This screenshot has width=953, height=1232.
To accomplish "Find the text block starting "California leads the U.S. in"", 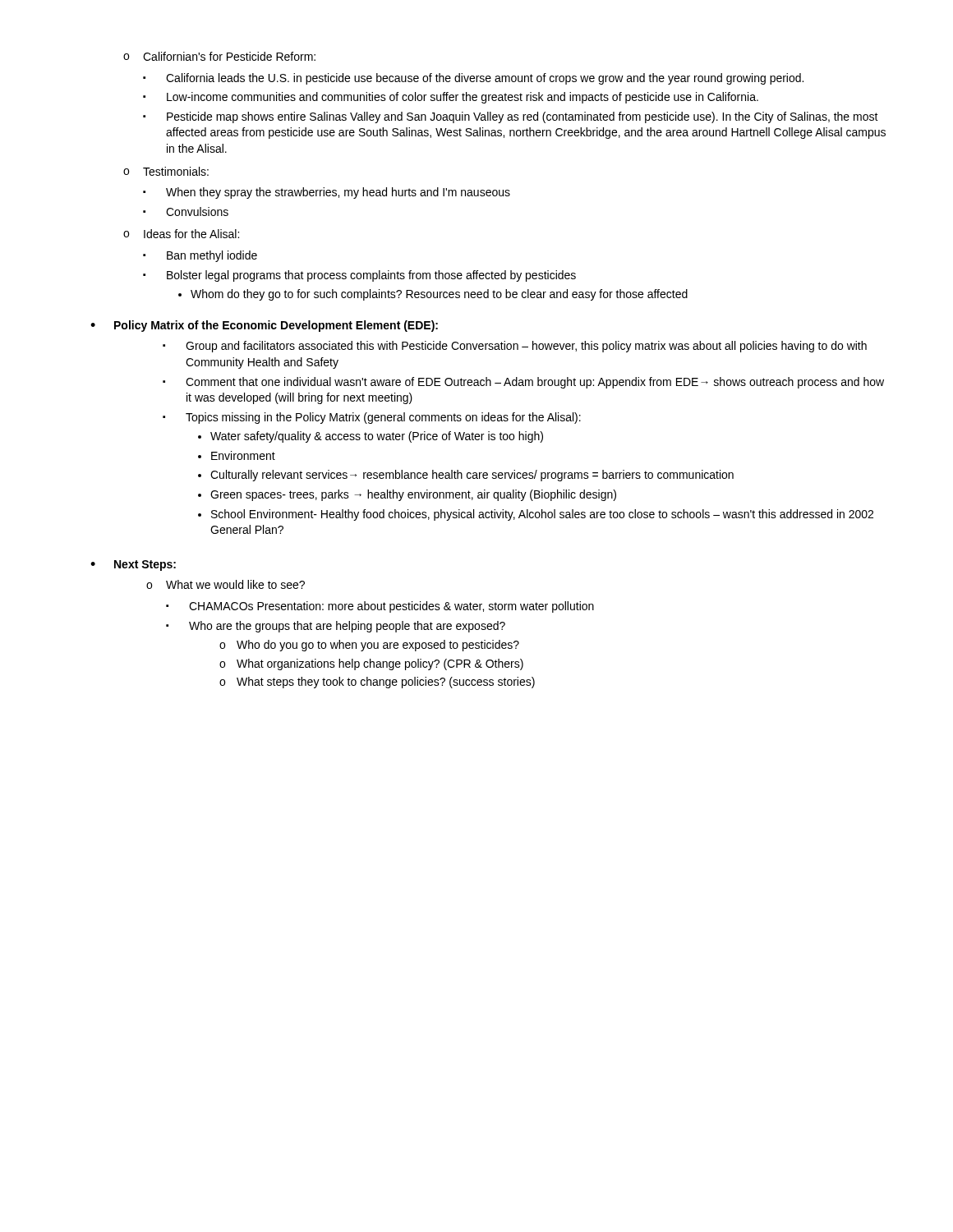I will pos(485,78).
